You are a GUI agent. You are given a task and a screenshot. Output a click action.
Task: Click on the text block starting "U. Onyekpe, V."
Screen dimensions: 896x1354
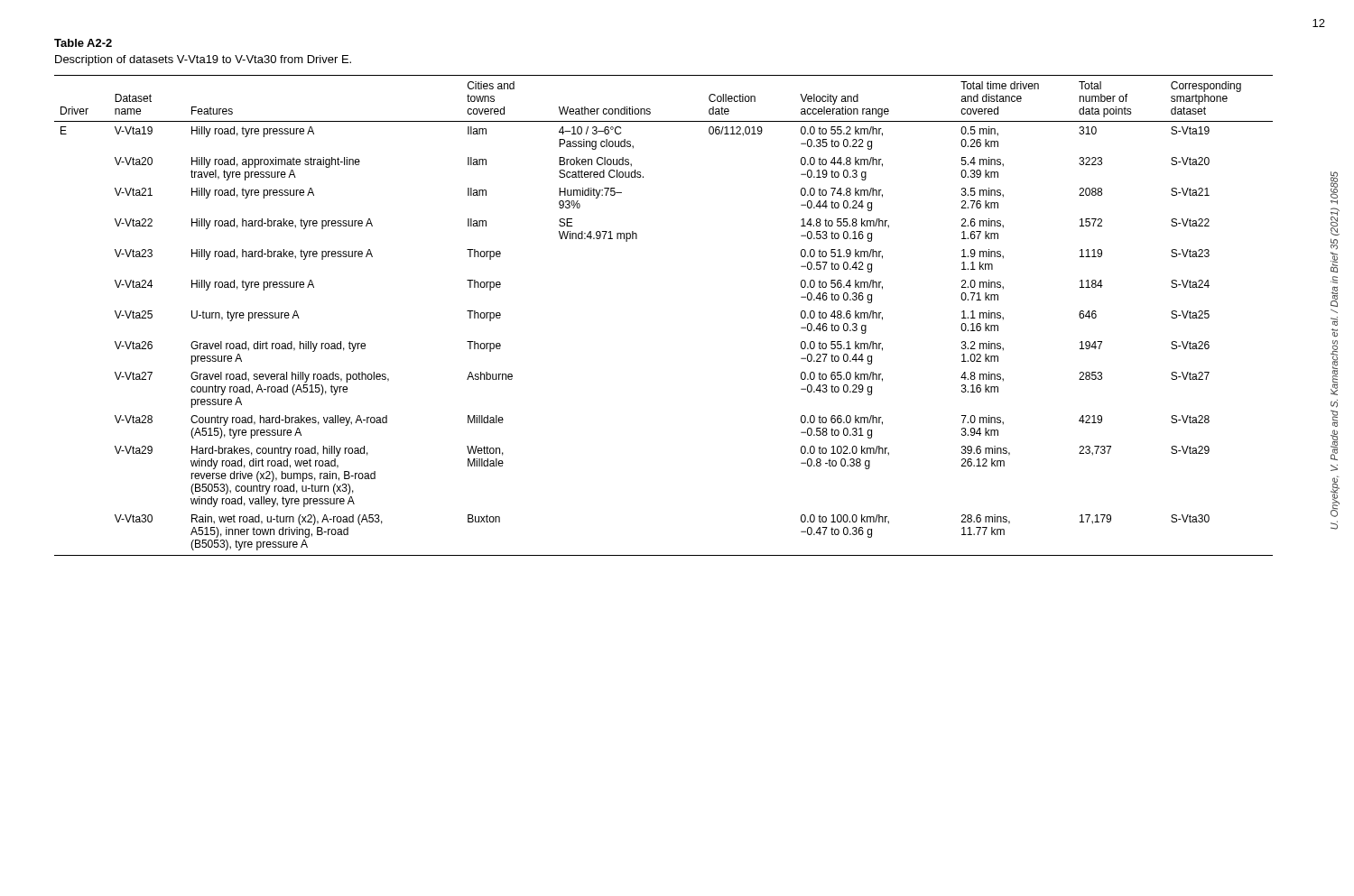pyautogui.click(x=1334, y=351)
